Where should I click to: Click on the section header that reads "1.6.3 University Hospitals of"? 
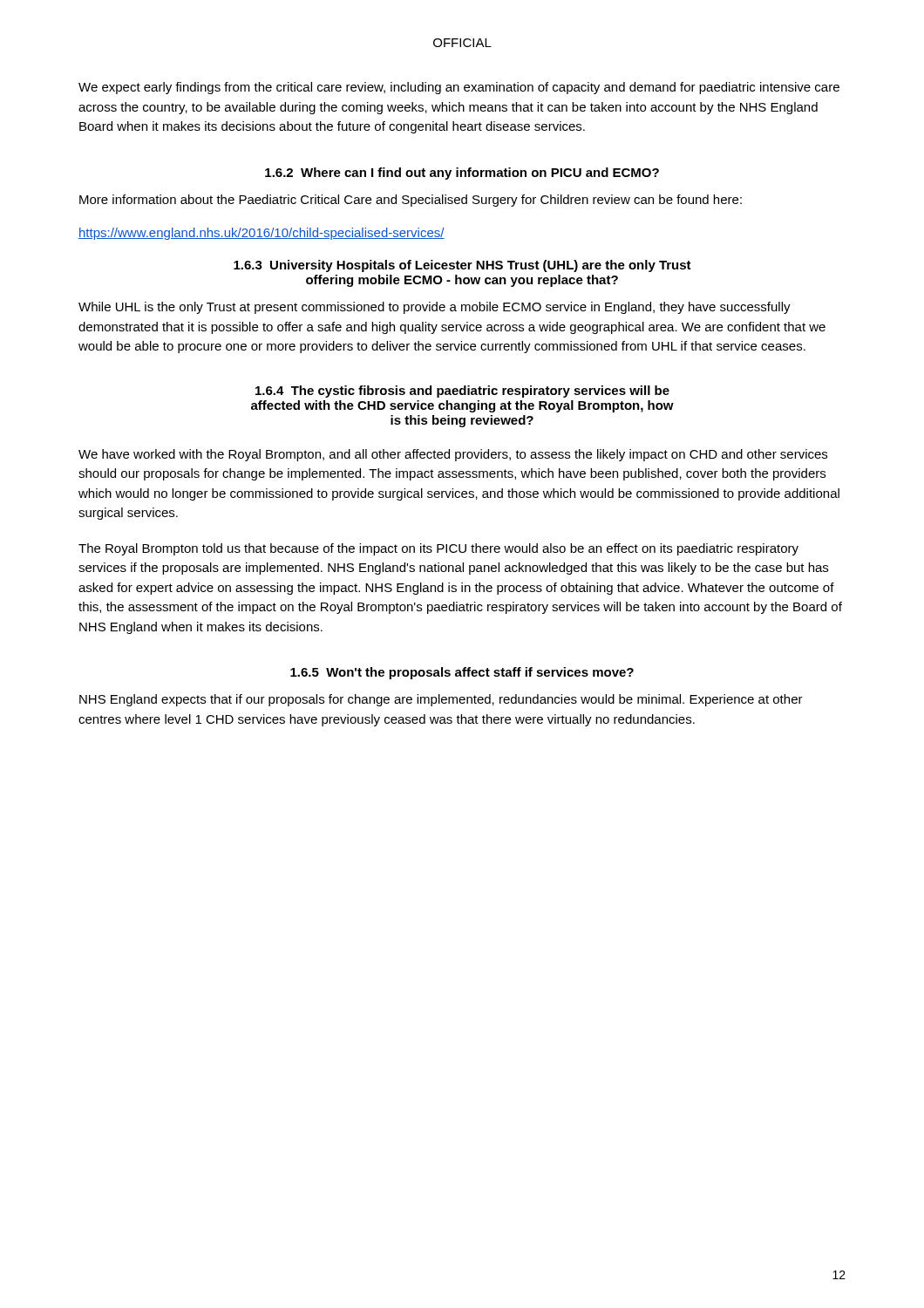pyautogui.click(x=462, y=272)
